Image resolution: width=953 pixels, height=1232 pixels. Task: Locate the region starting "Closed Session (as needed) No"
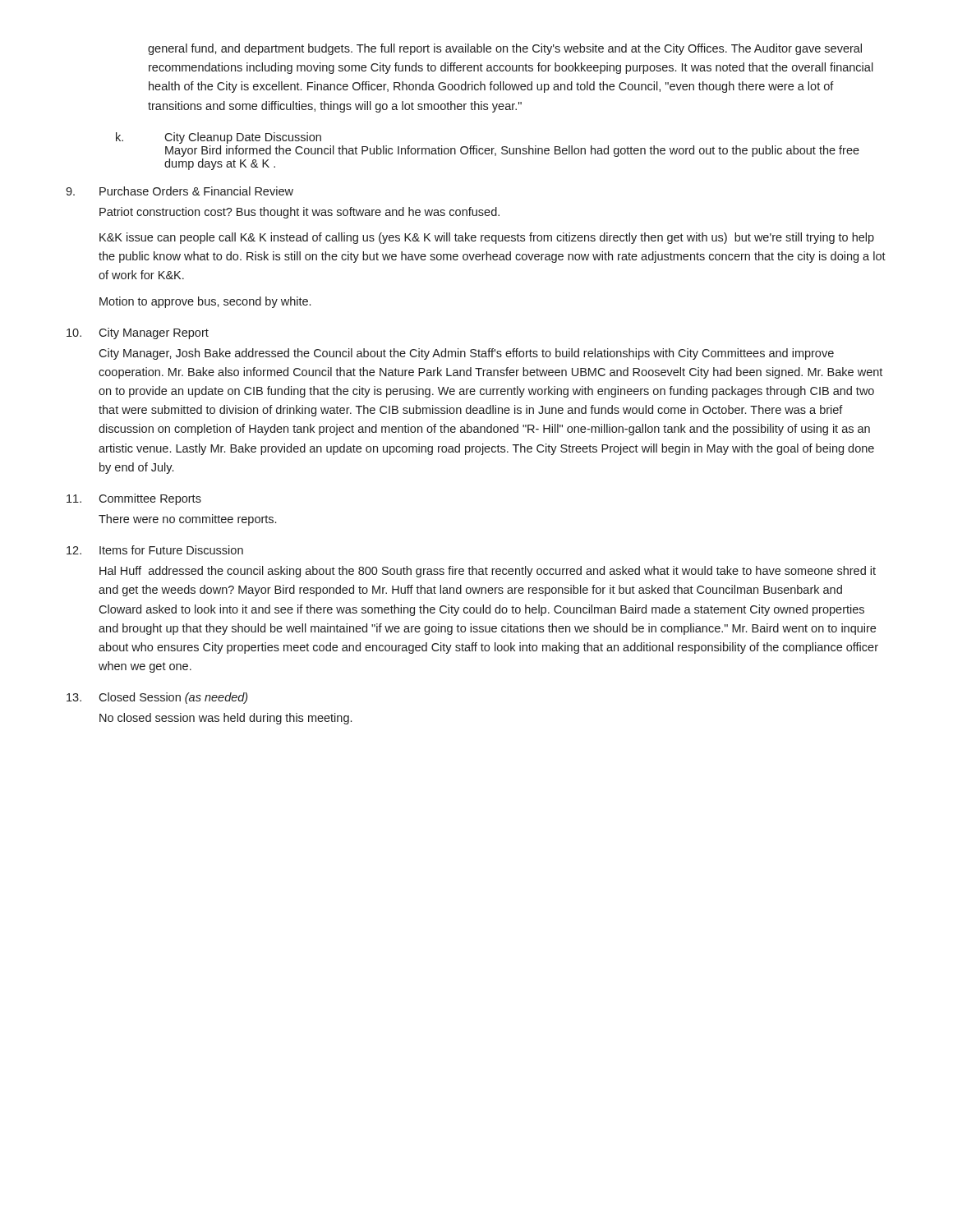[157, 698]
